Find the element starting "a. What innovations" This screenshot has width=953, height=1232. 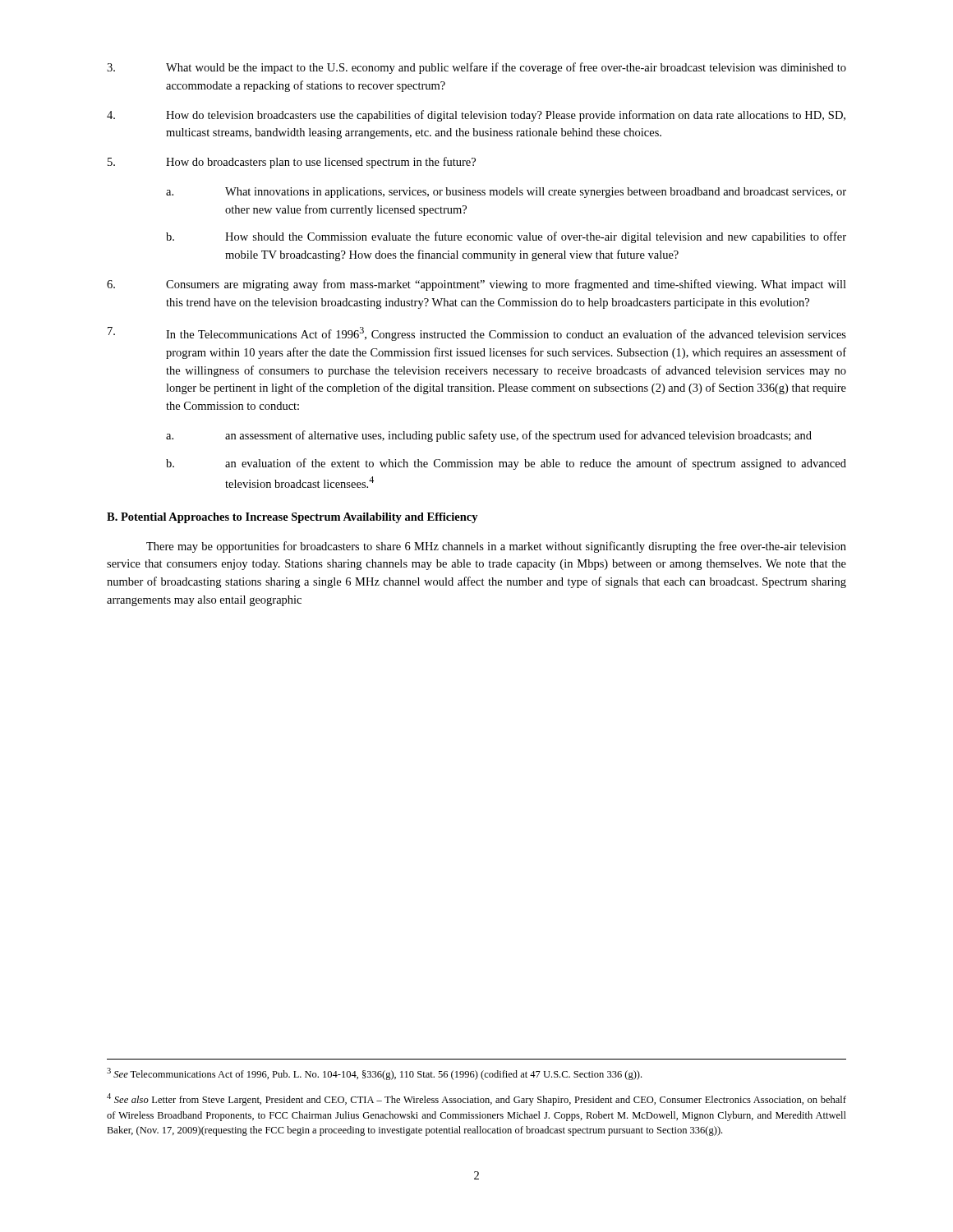[506, 201]
